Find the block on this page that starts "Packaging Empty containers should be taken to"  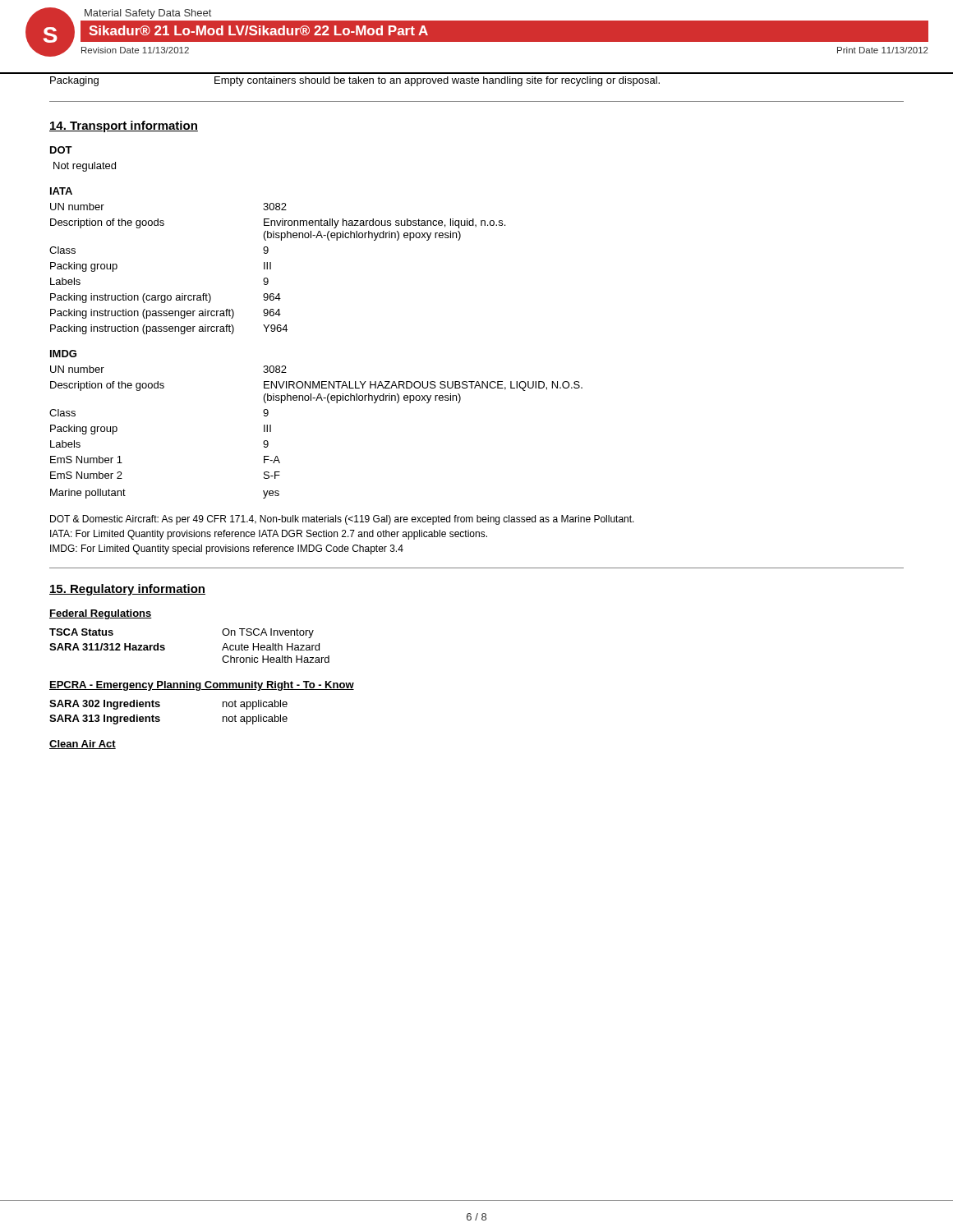[476, 80]
